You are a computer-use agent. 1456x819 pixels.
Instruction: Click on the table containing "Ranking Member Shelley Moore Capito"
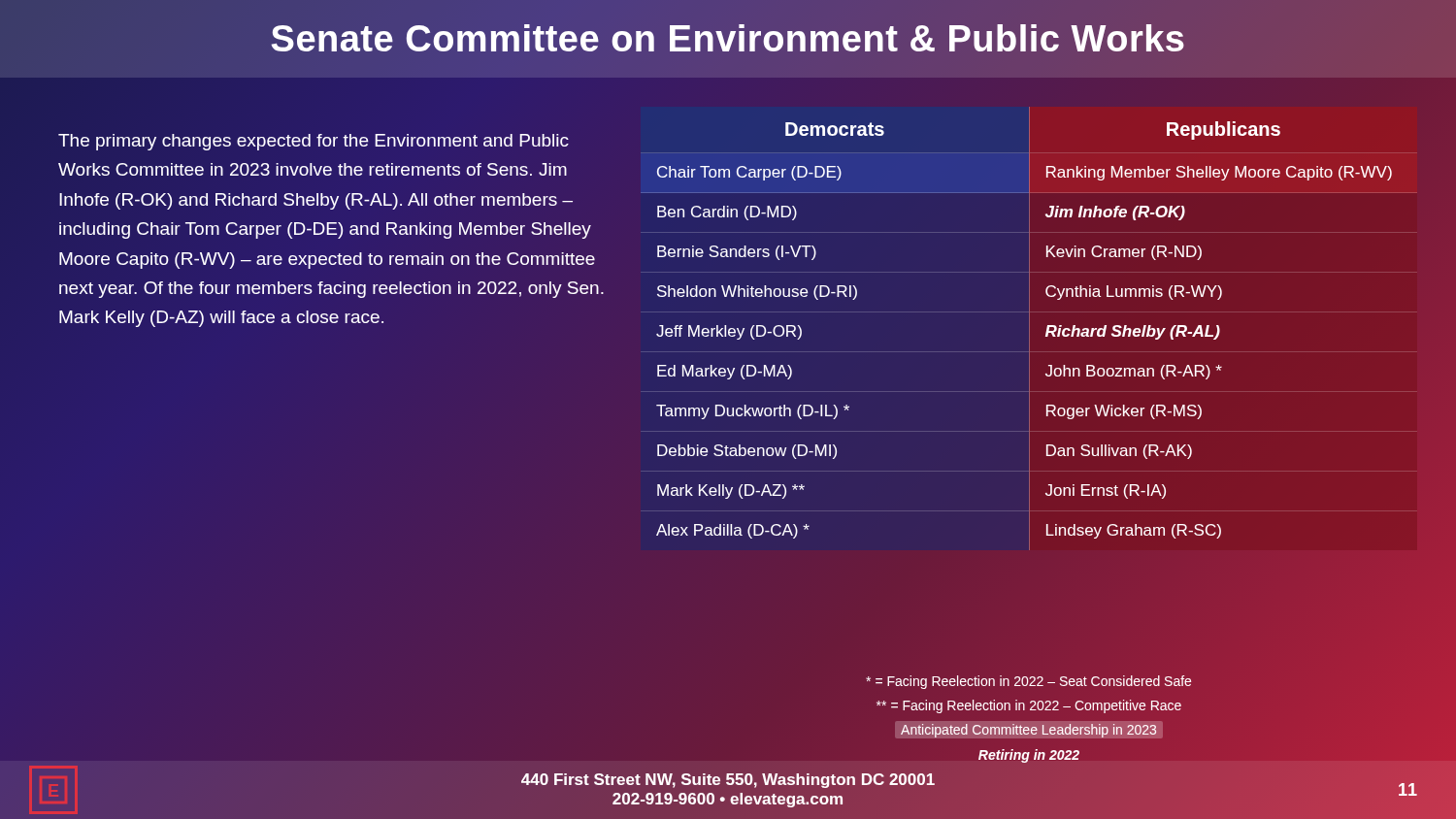coord(1029,328)
